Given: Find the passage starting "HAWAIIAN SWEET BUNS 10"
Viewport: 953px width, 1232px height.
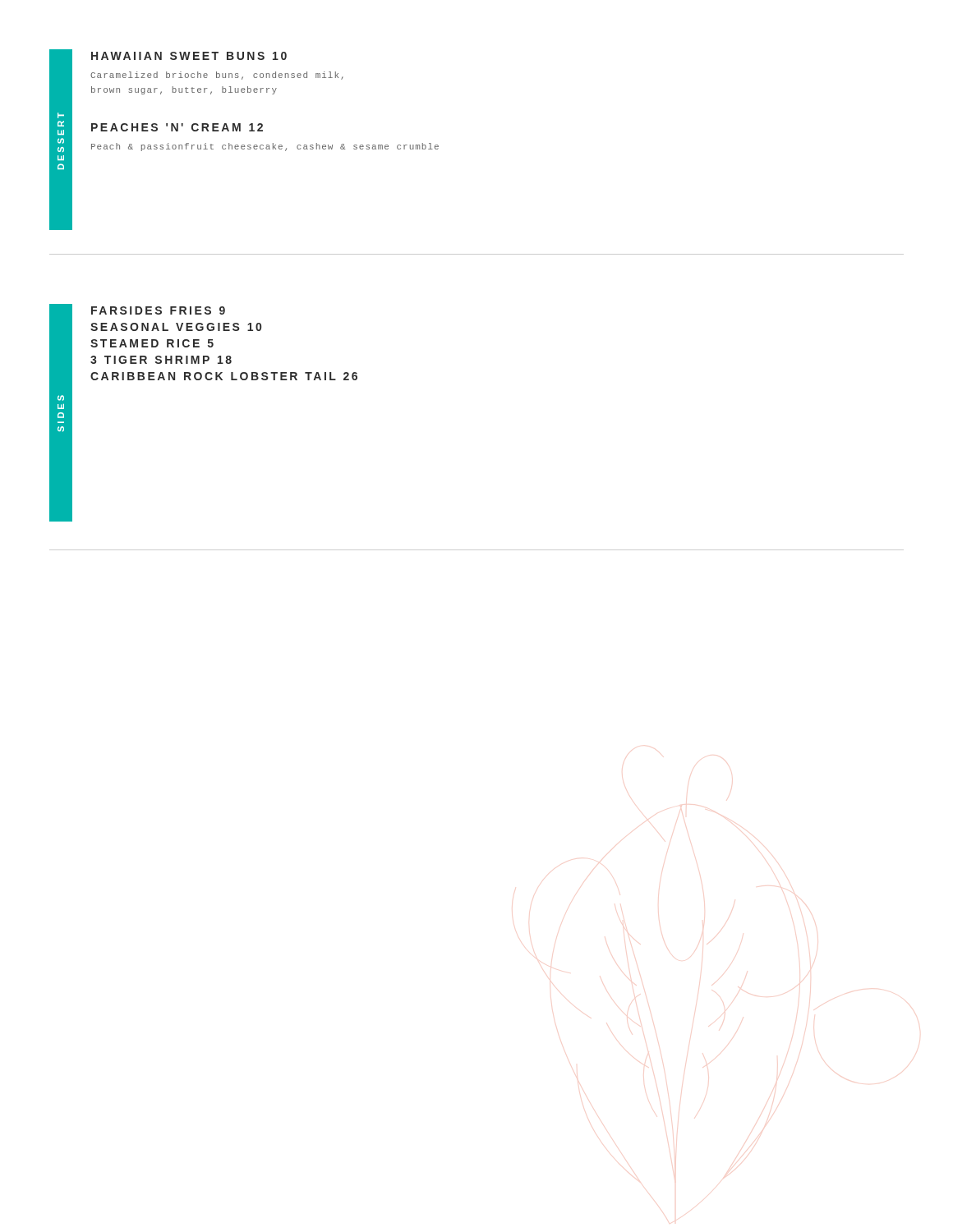Looking at the screenshot, I should pyautogui.click(x=190, y=56).
